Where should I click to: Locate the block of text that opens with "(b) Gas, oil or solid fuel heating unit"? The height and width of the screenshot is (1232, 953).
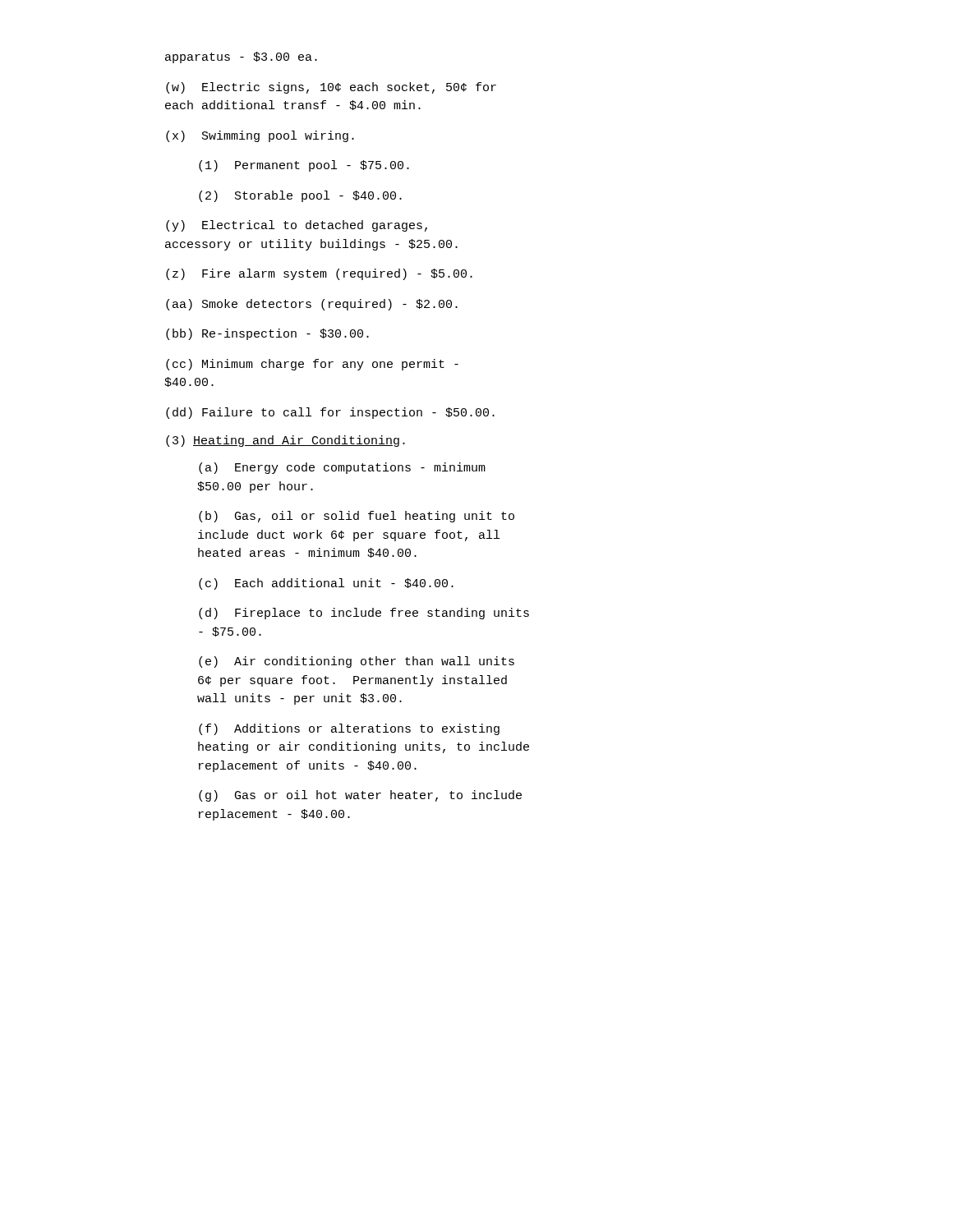356,535
